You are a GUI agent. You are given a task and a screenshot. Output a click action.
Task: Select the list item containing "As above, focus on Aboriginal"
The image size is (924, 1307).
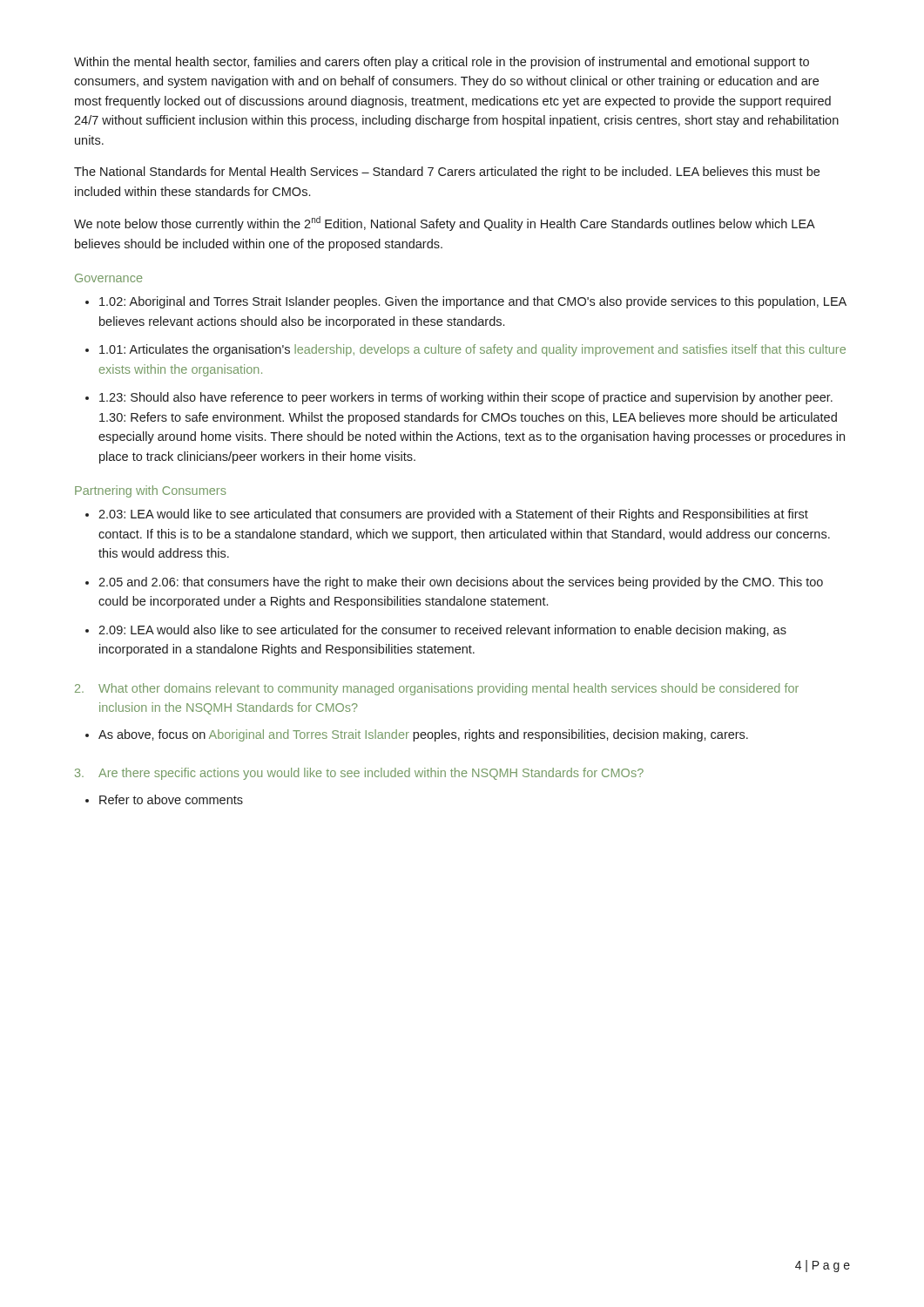tap(462, 734)
